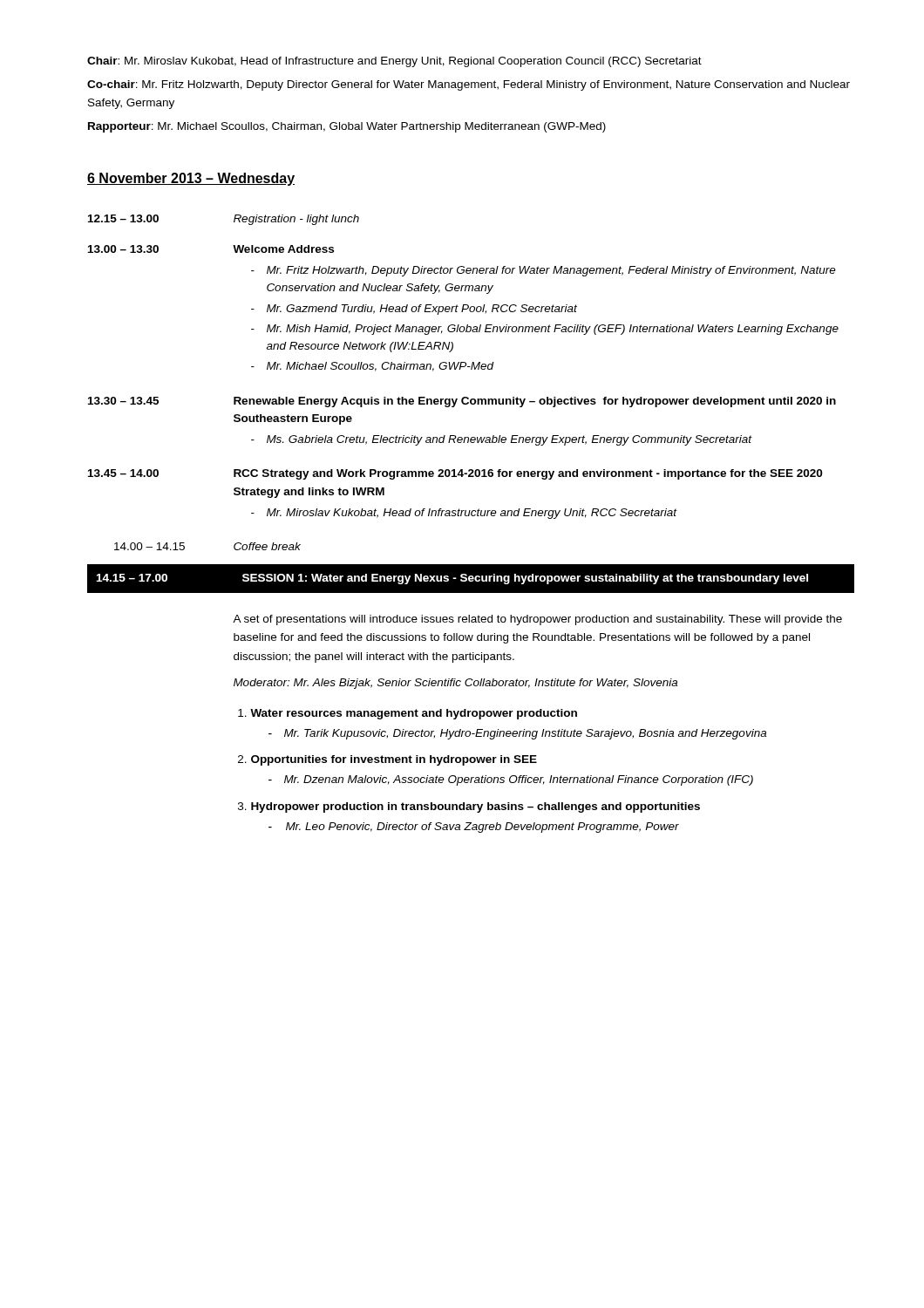This screenshot has height=1308, width=924.
Task: Find the block on this page that starts "Water resources management and hydropower"
Action: 552,724
